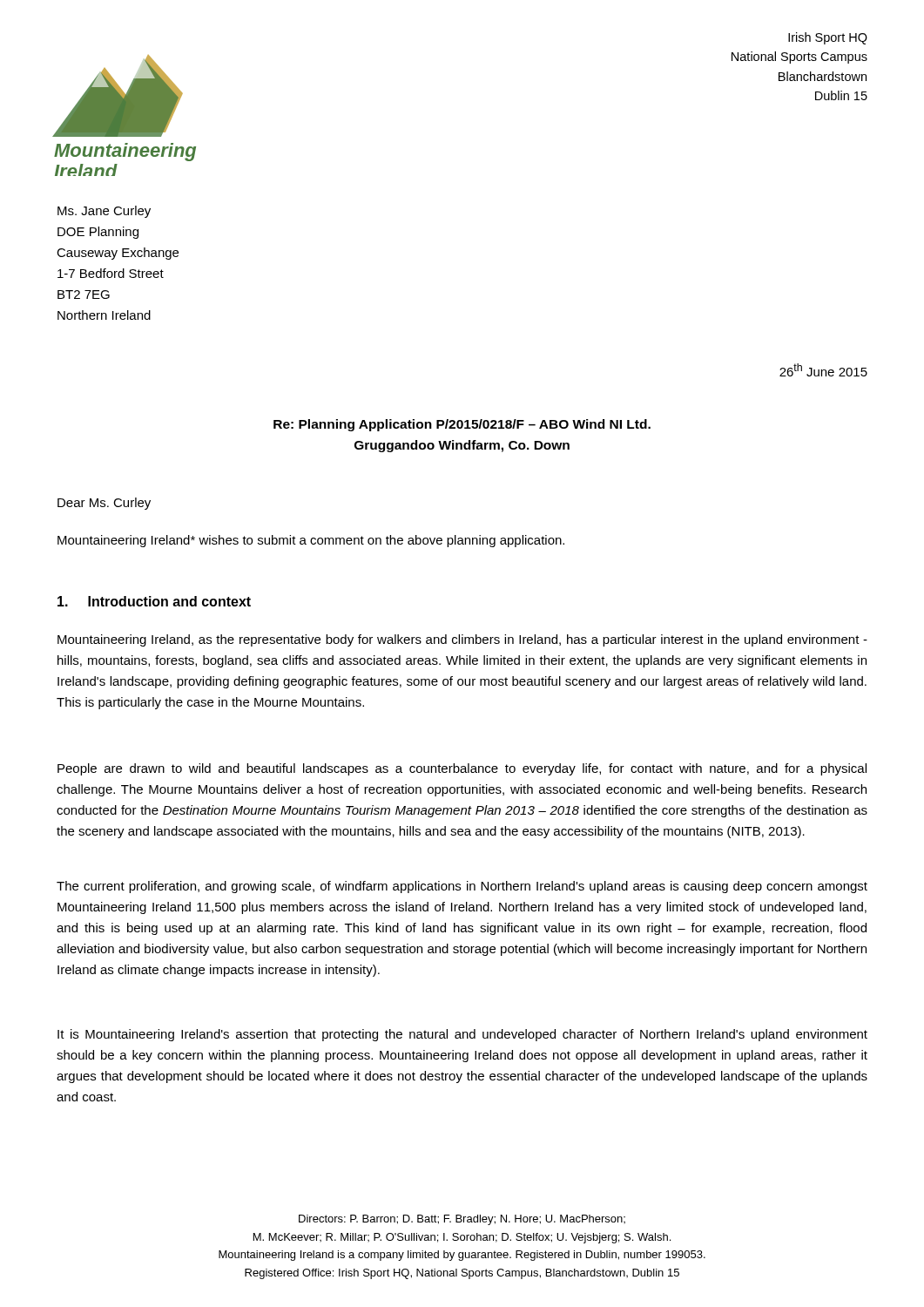
Task: Find the block starting "Dear Ms. Curley"
Action: click(x=104, y=502)
